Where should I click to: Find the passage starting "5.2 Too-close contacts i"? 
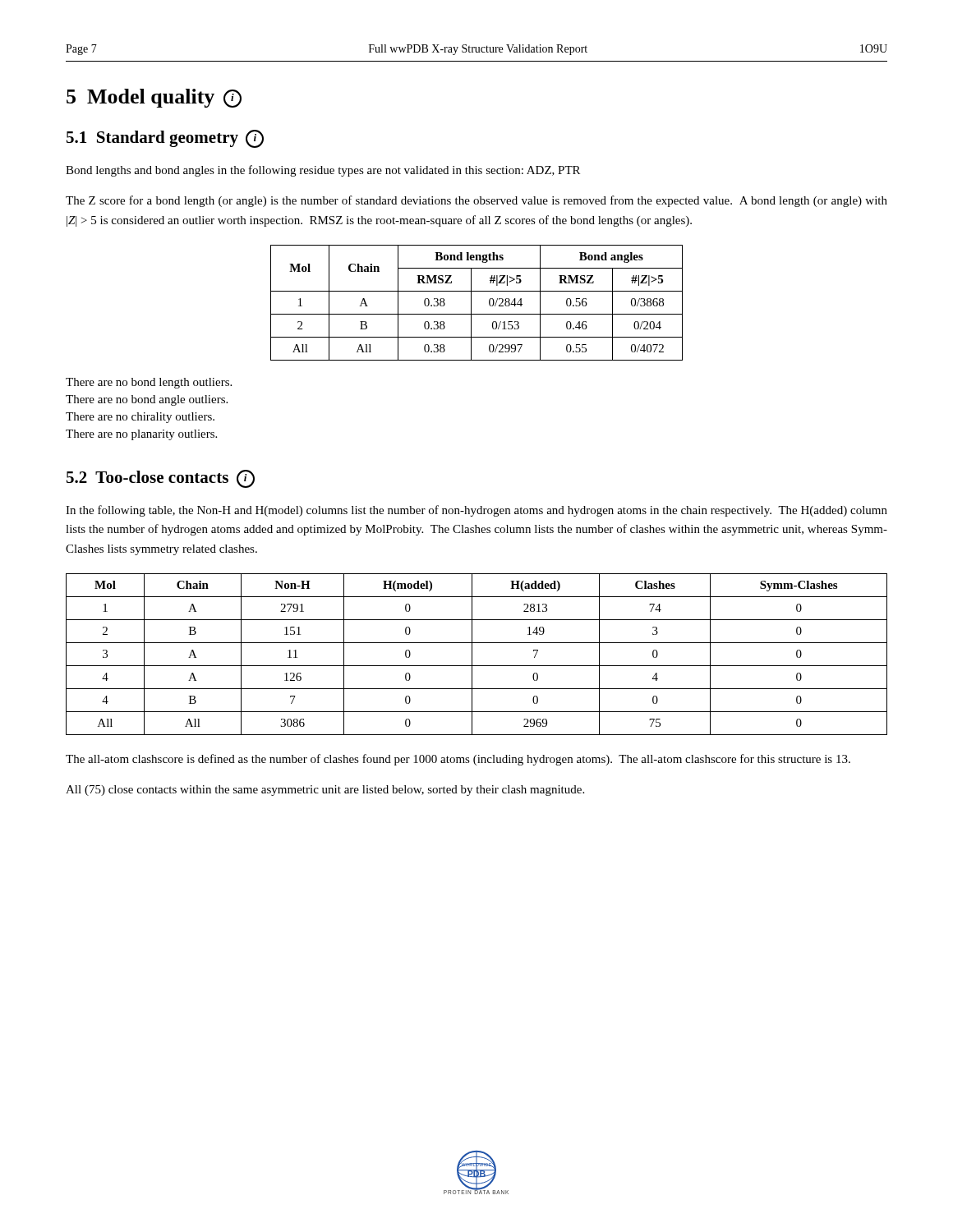(160, 478)
